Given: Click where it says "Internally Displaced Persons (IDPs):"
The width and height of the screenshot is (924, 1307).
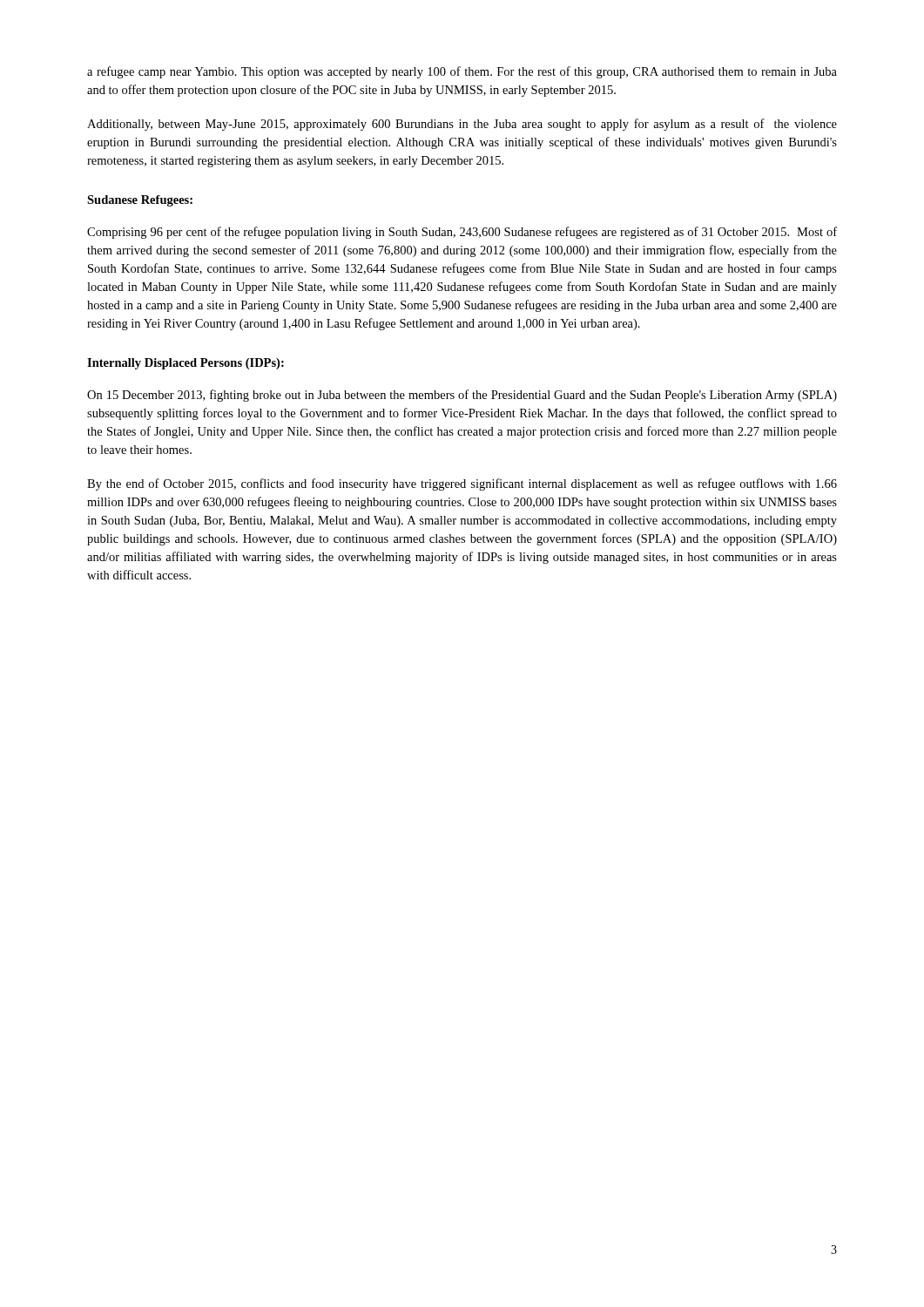Looking at the screenshot, I should coord(186,363).
